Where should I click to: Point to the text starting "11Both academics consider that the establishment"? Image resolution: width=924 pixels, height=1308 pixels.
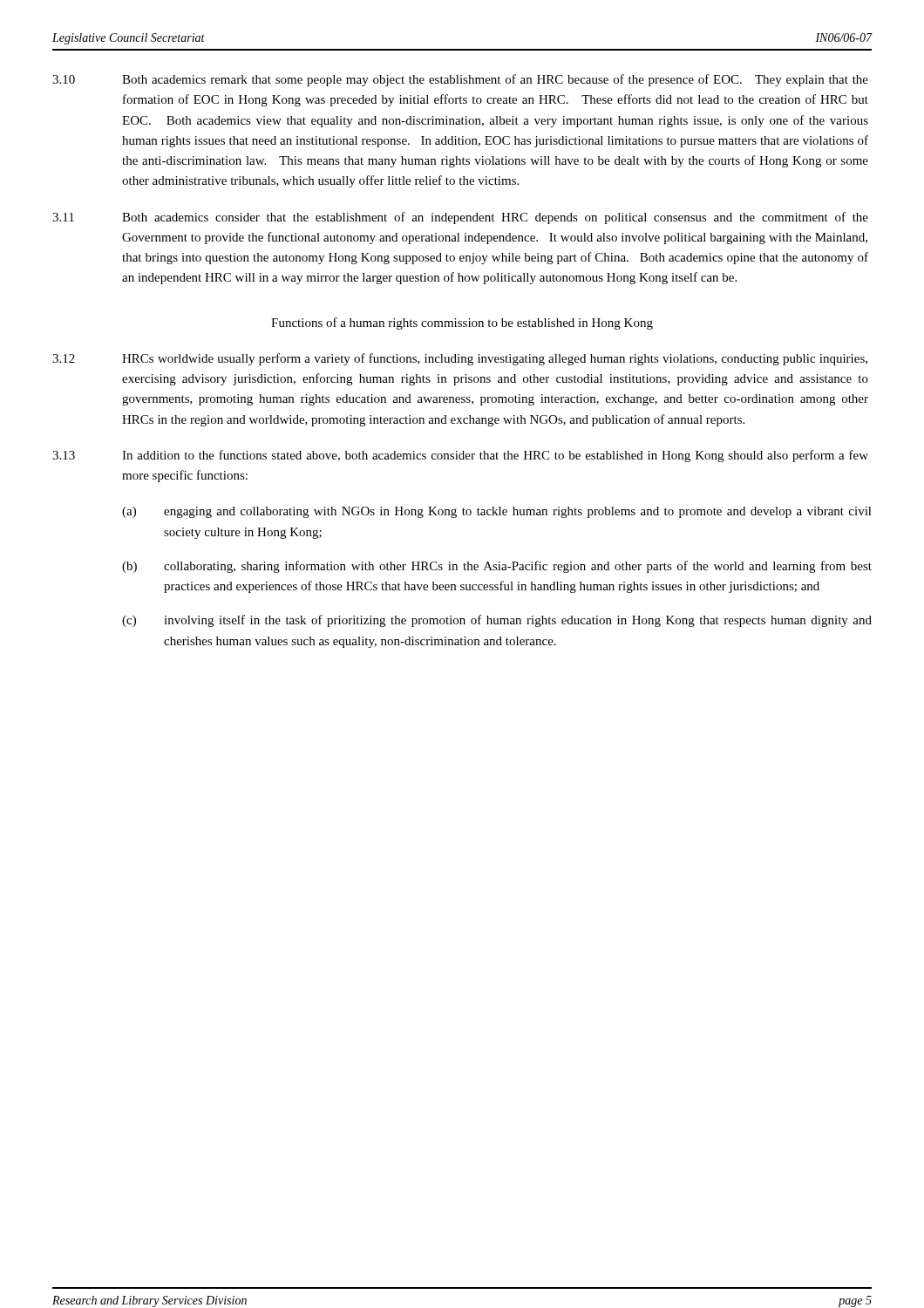coord(460,248)
